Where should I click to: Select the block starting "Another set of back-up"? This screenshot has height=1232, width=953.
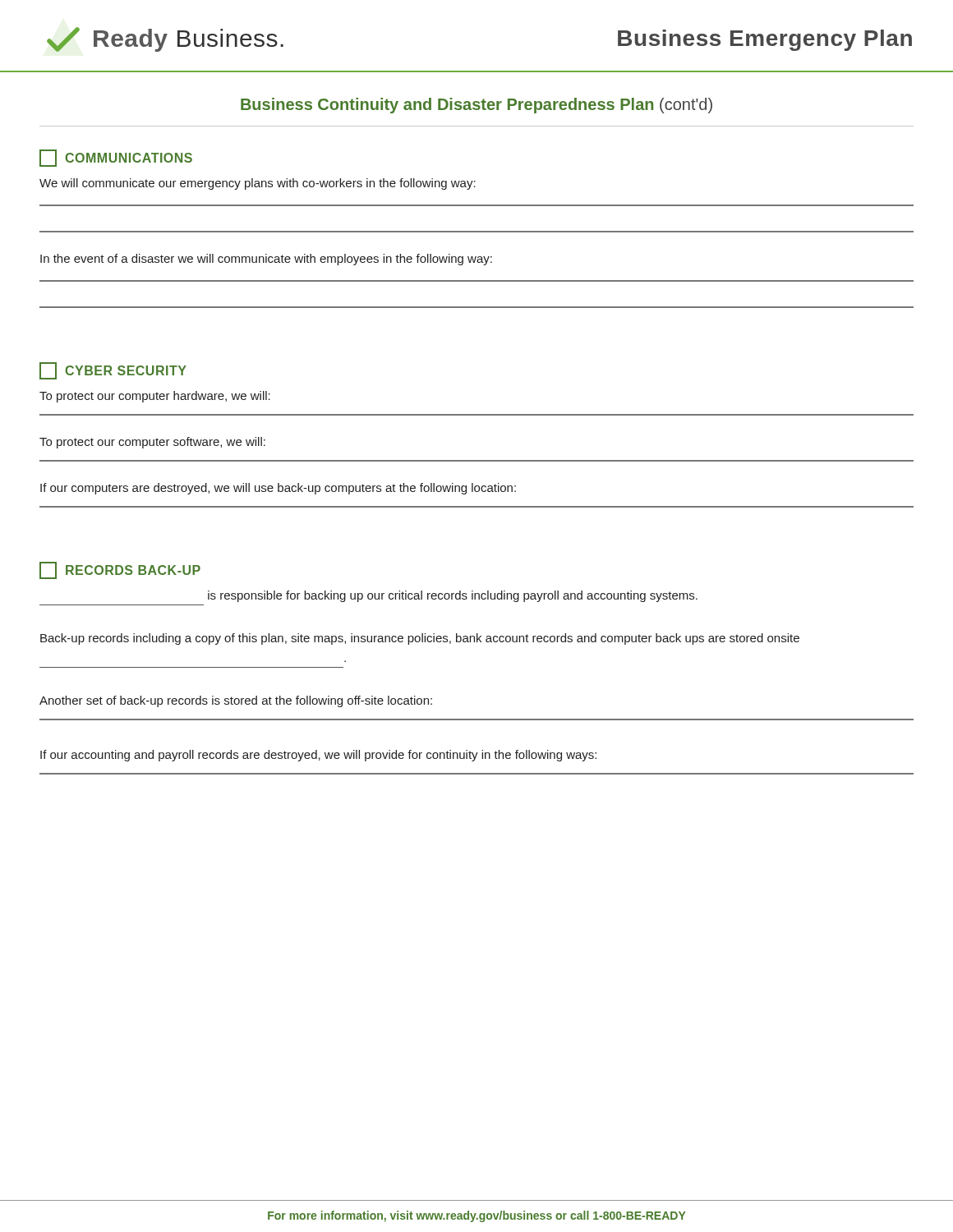(x=236, y=701)
